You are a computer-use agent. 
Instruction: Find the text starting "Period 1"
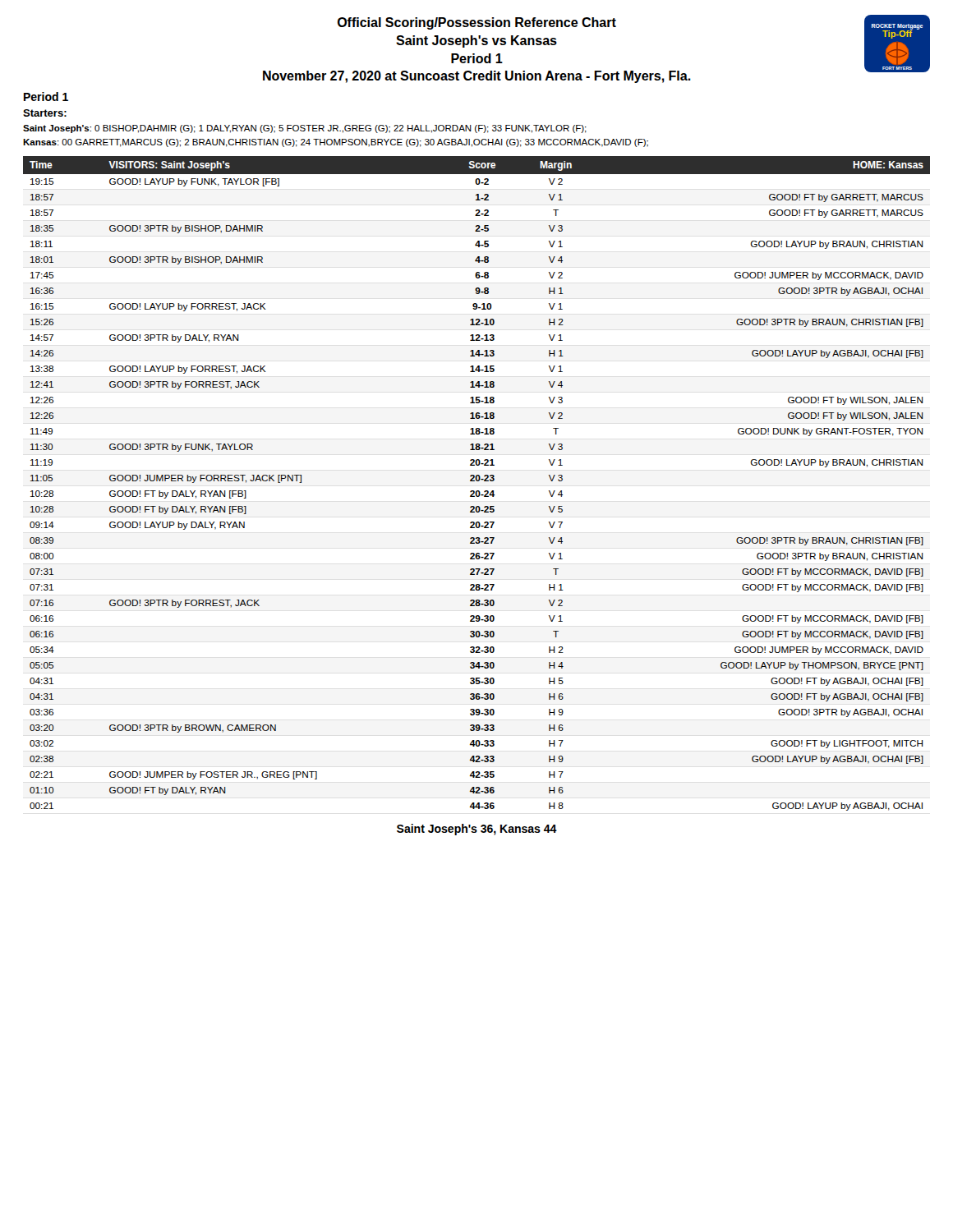point(46,97)
